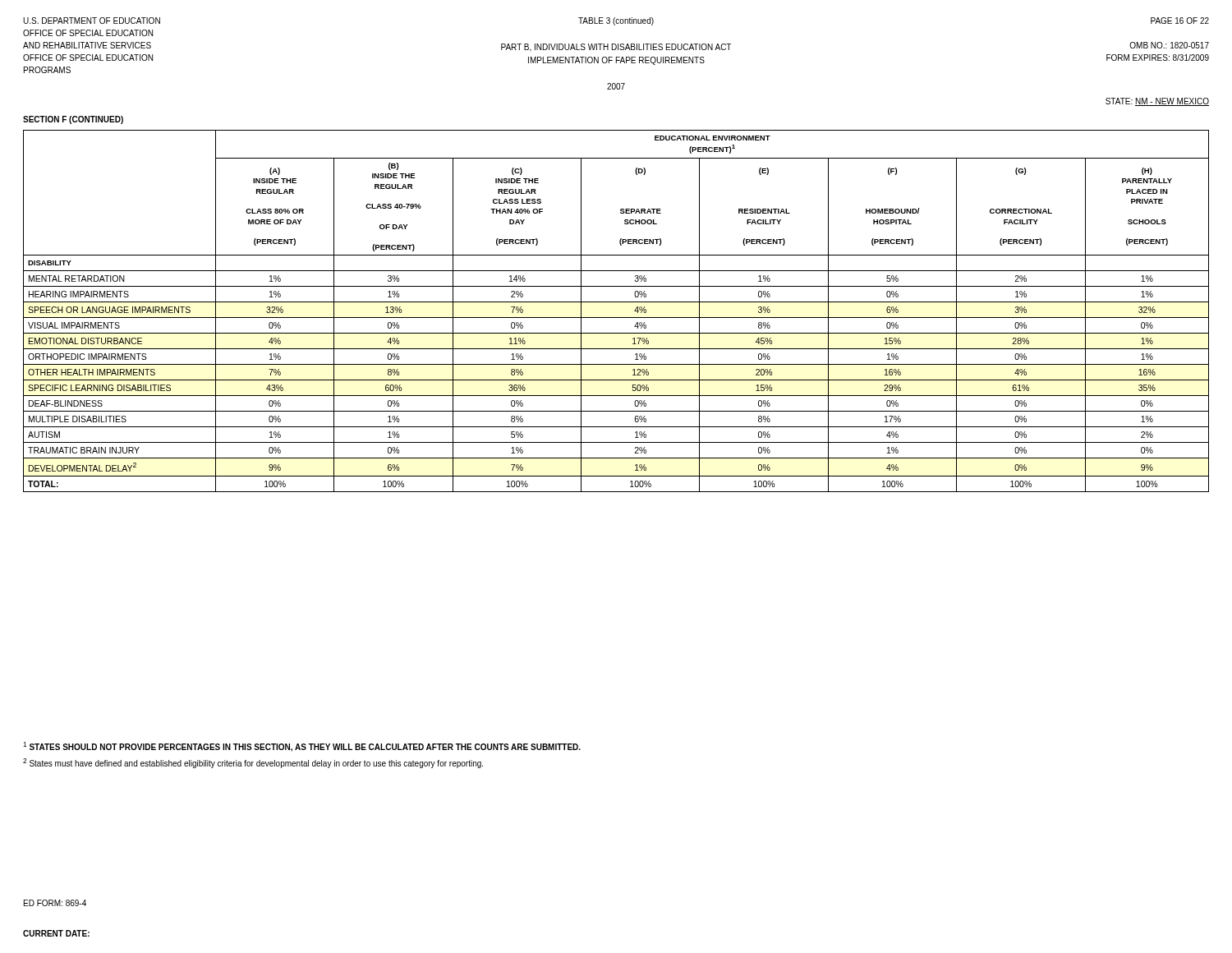1232x953 pixels.
Task: Point to the text starting "SECTION F (CONTINUED)"
Action: (73, 120)
